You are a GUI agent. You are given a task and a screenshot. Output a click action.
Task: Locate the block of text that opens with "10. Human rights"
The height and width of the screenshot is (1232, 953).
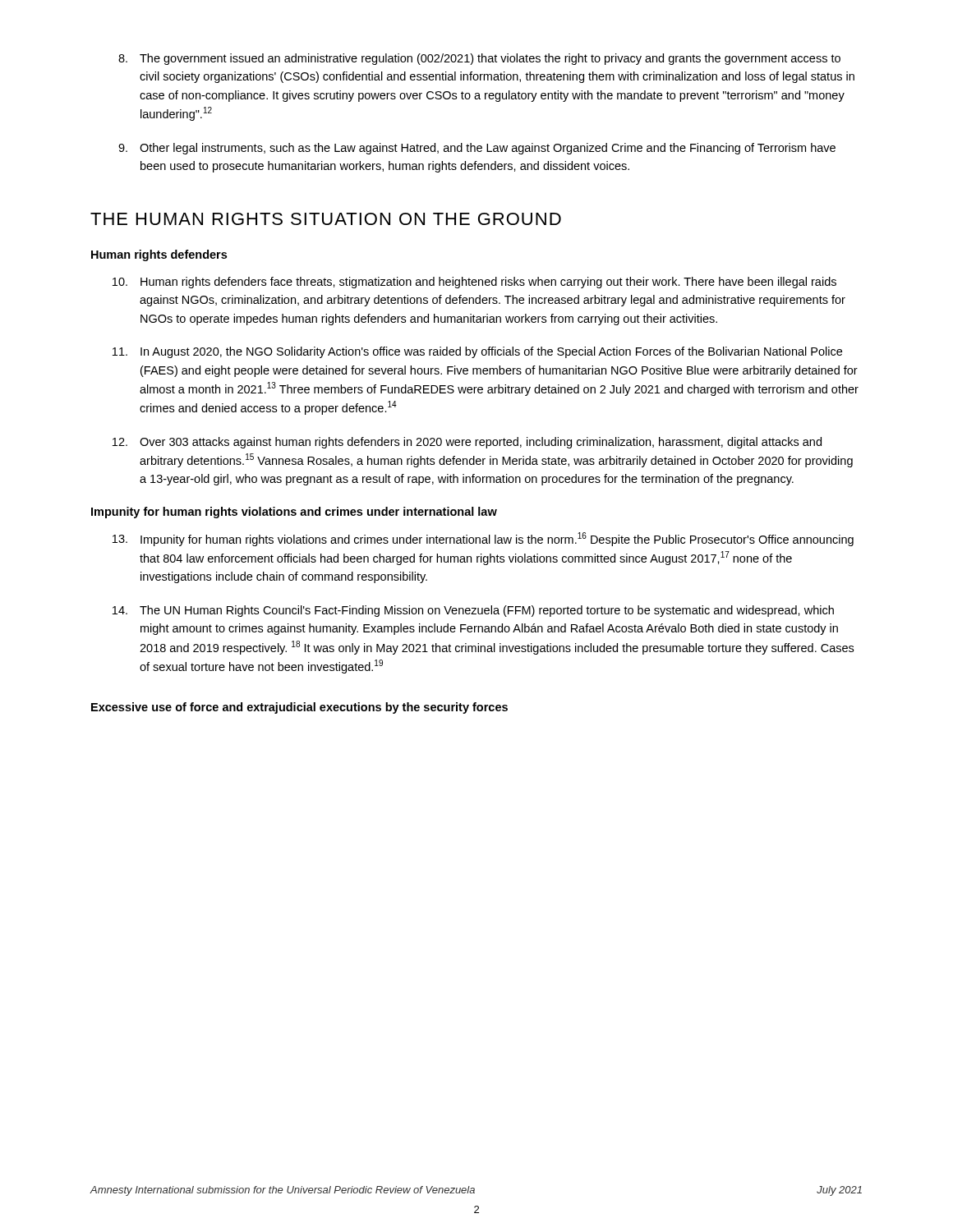[x=476, y=300]
